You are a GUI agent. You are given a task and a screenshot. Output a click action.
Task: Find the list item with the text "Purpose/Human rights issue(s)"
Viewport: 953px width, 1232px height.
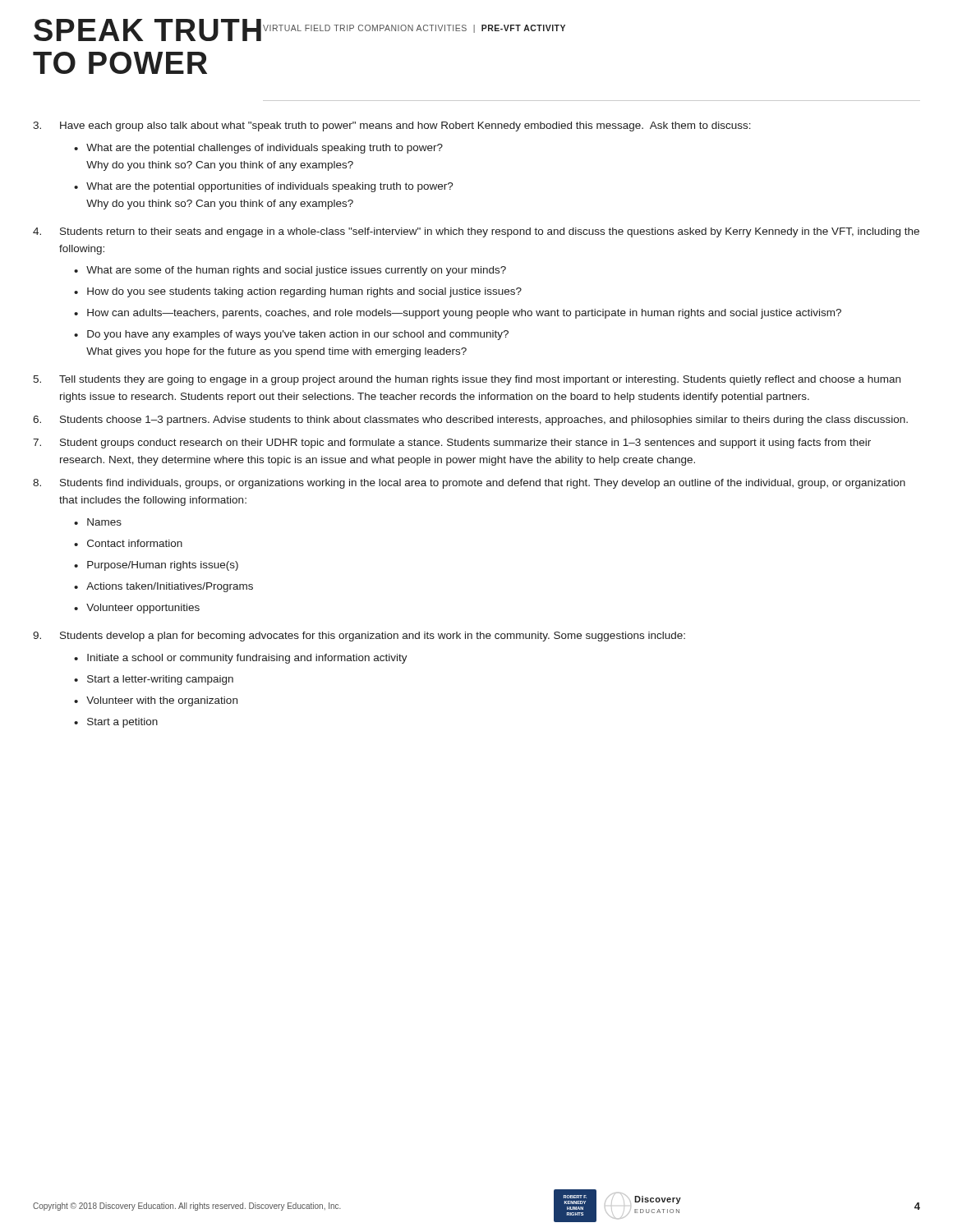pos(163,565)
